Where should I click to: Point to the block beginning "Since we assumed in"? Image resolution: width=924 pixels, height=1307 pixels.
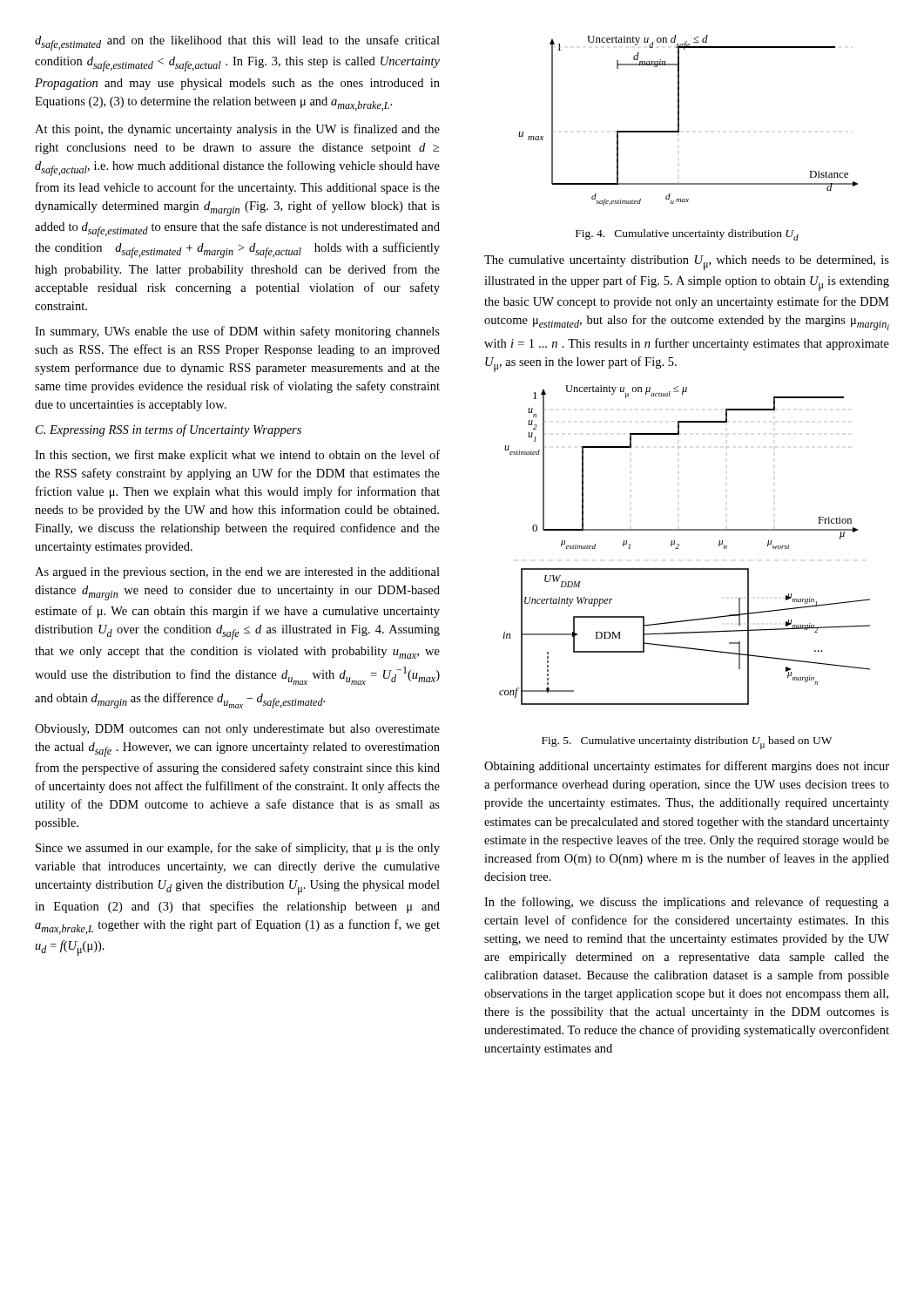(237, 899)
